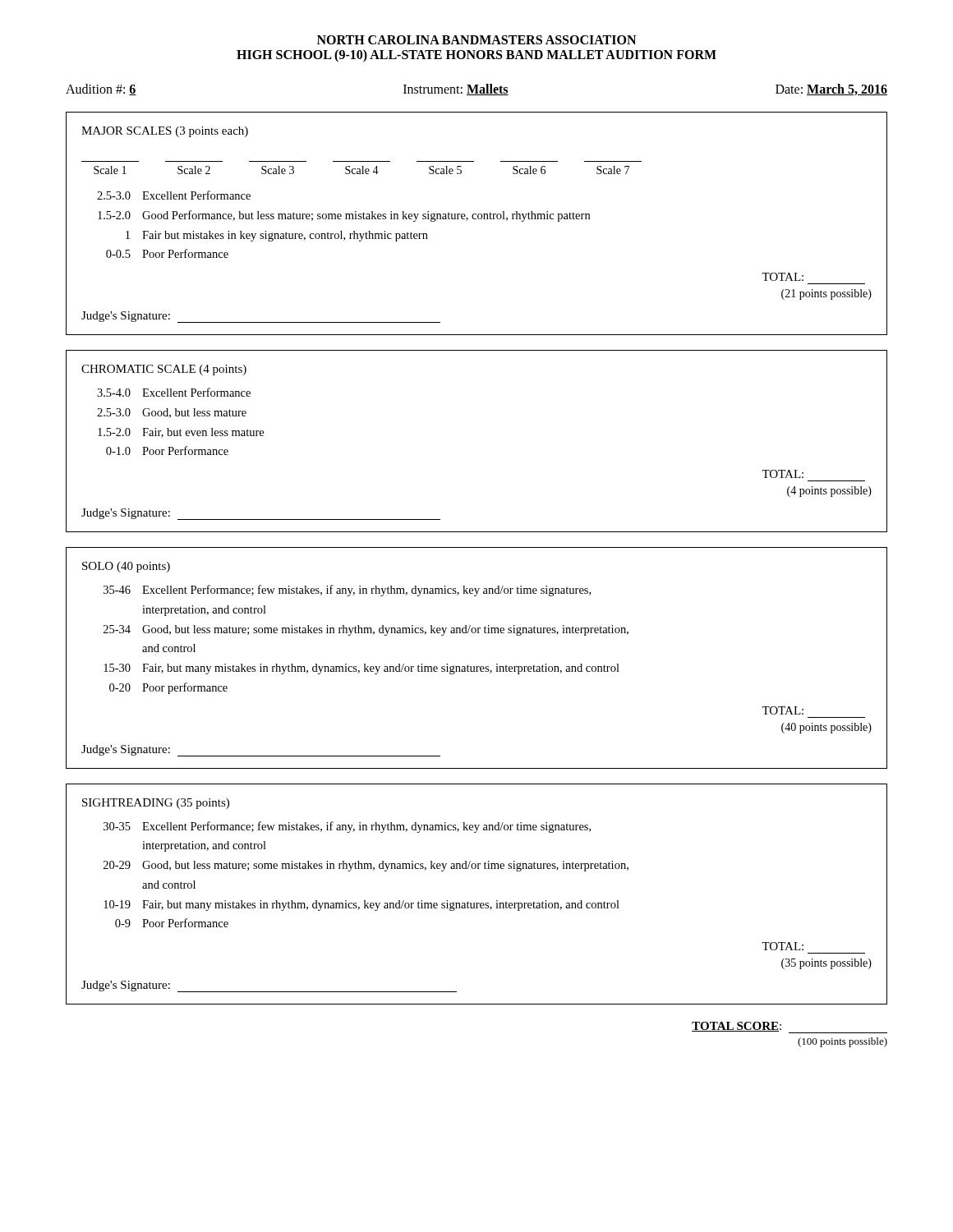
Task: Select the text that says "TOTAL SCORE: (100 points possible)"
Action: [790, 1034]
